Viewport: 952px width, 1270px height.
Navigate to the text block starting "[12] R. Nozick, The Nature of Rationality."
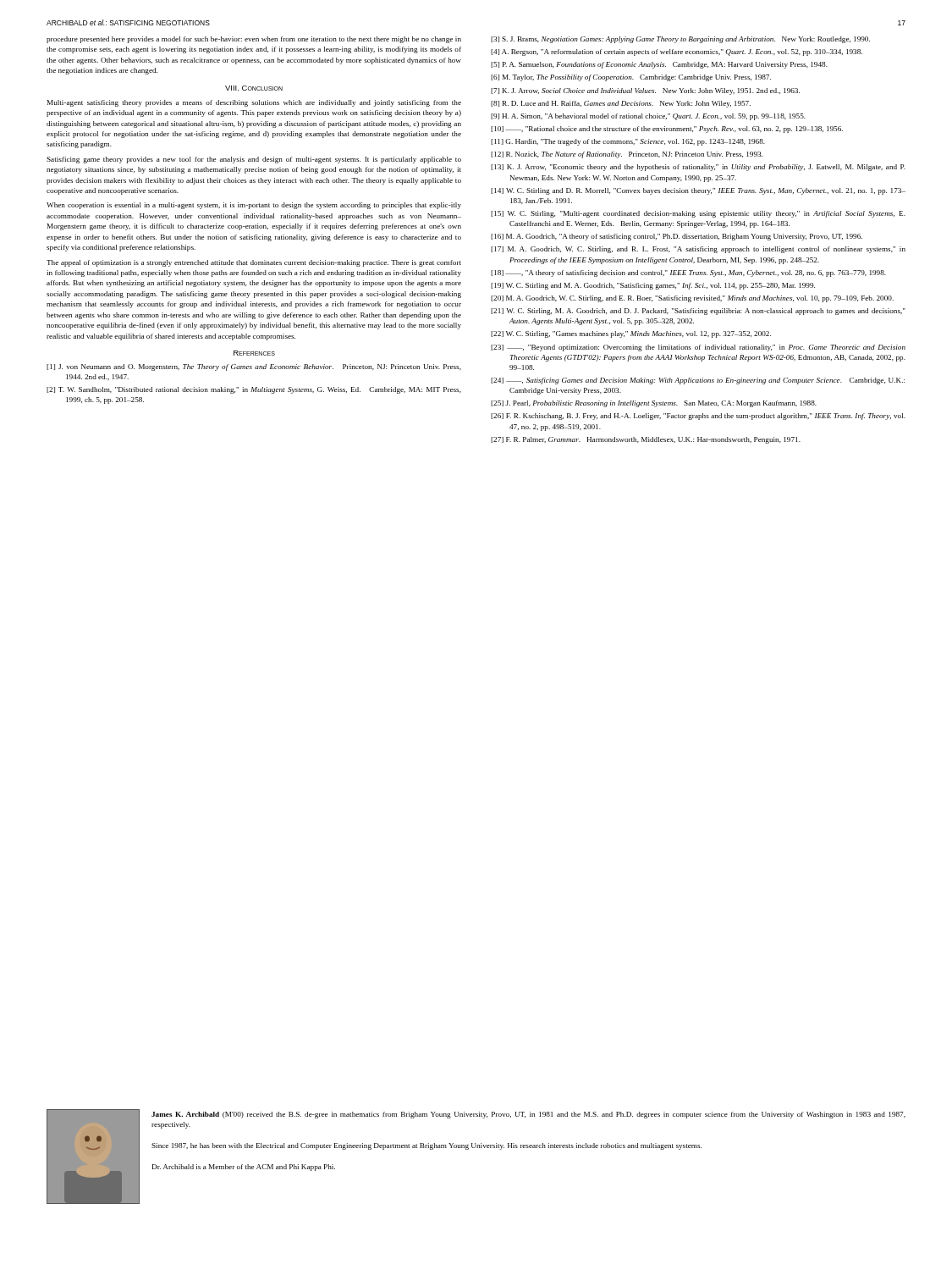coord(627,154)
